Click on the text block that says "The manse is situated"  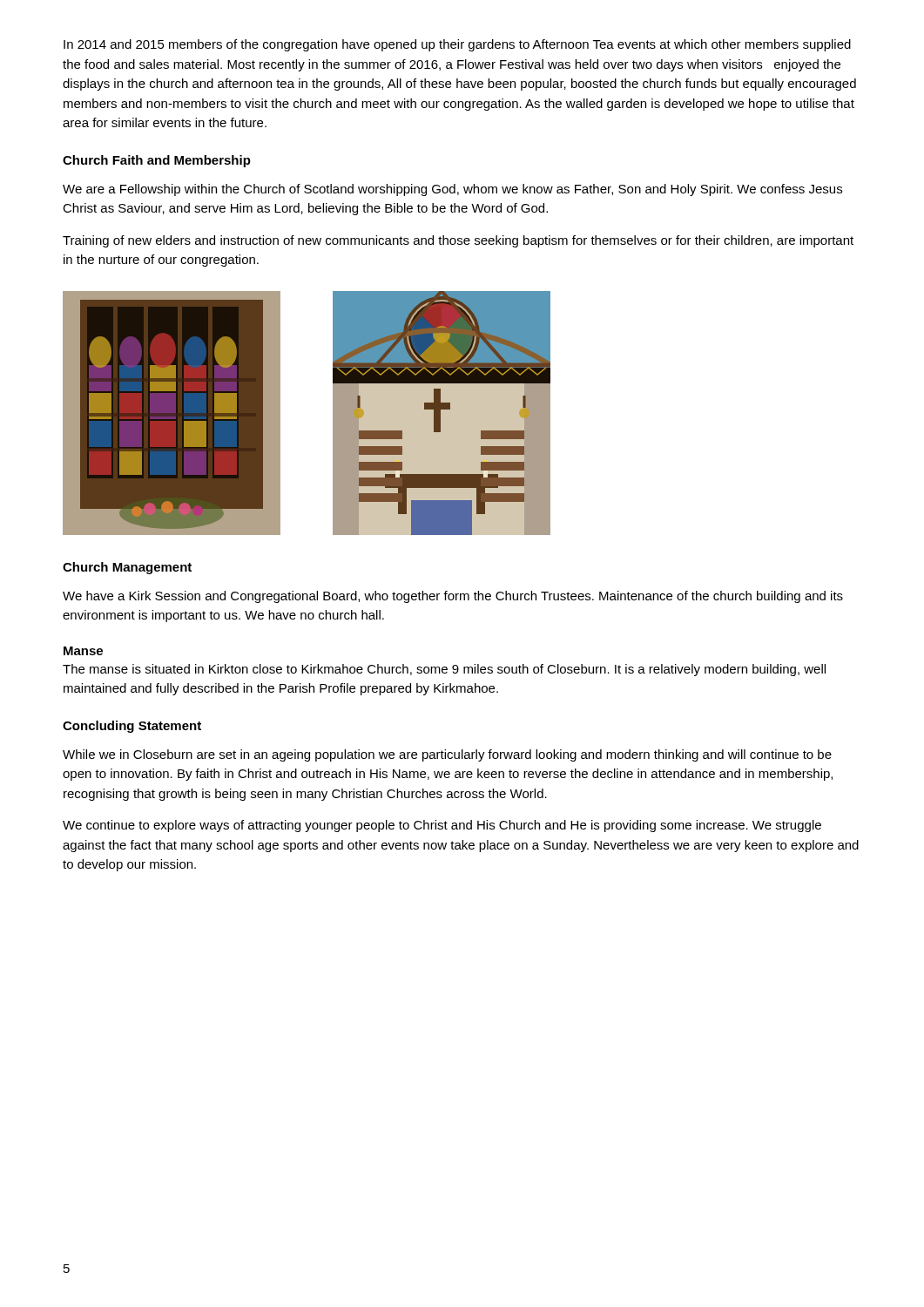pos(445,678)
